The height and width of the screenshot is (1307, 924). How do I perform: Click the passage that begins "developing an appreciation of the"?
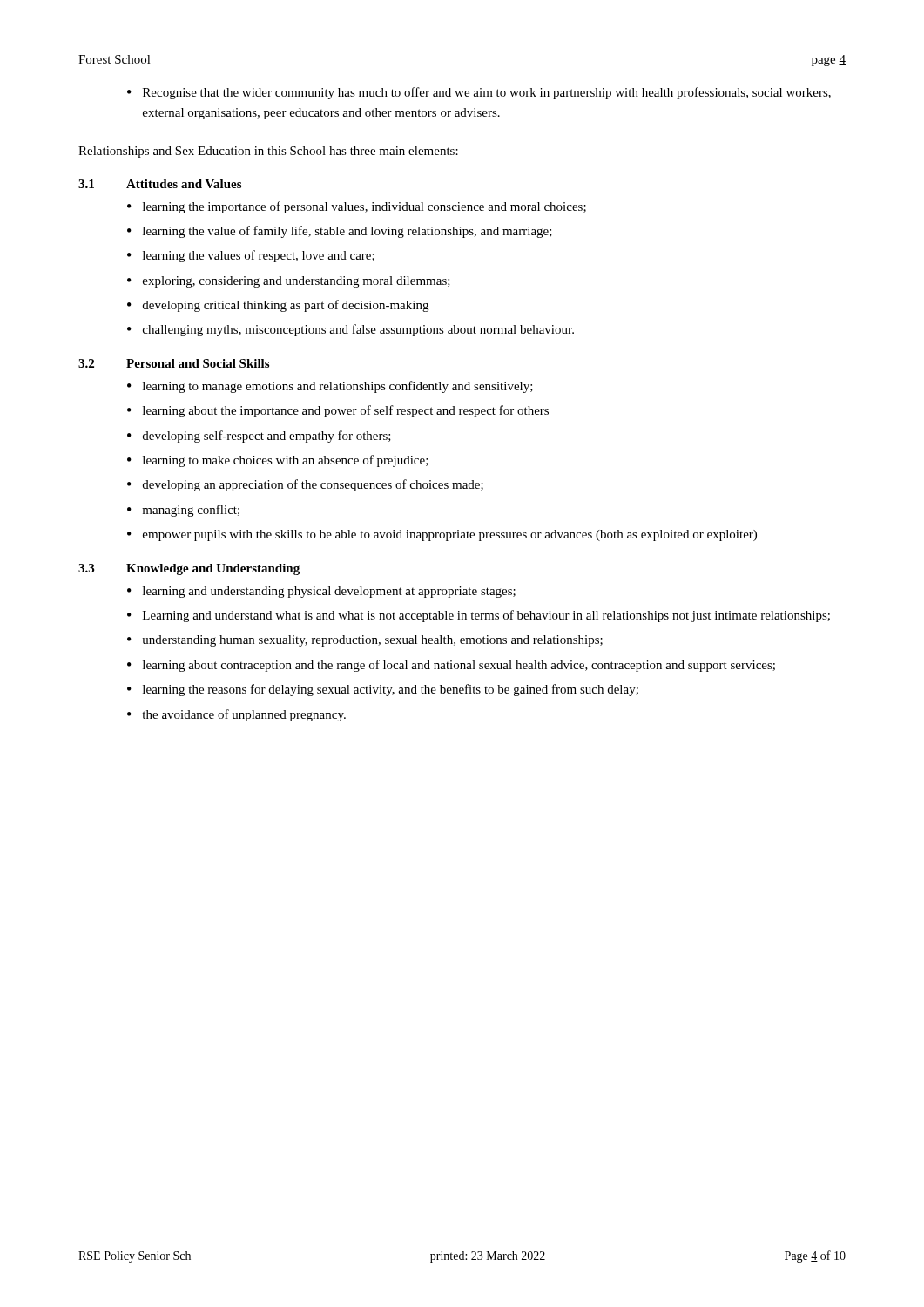tap(486, 485)
